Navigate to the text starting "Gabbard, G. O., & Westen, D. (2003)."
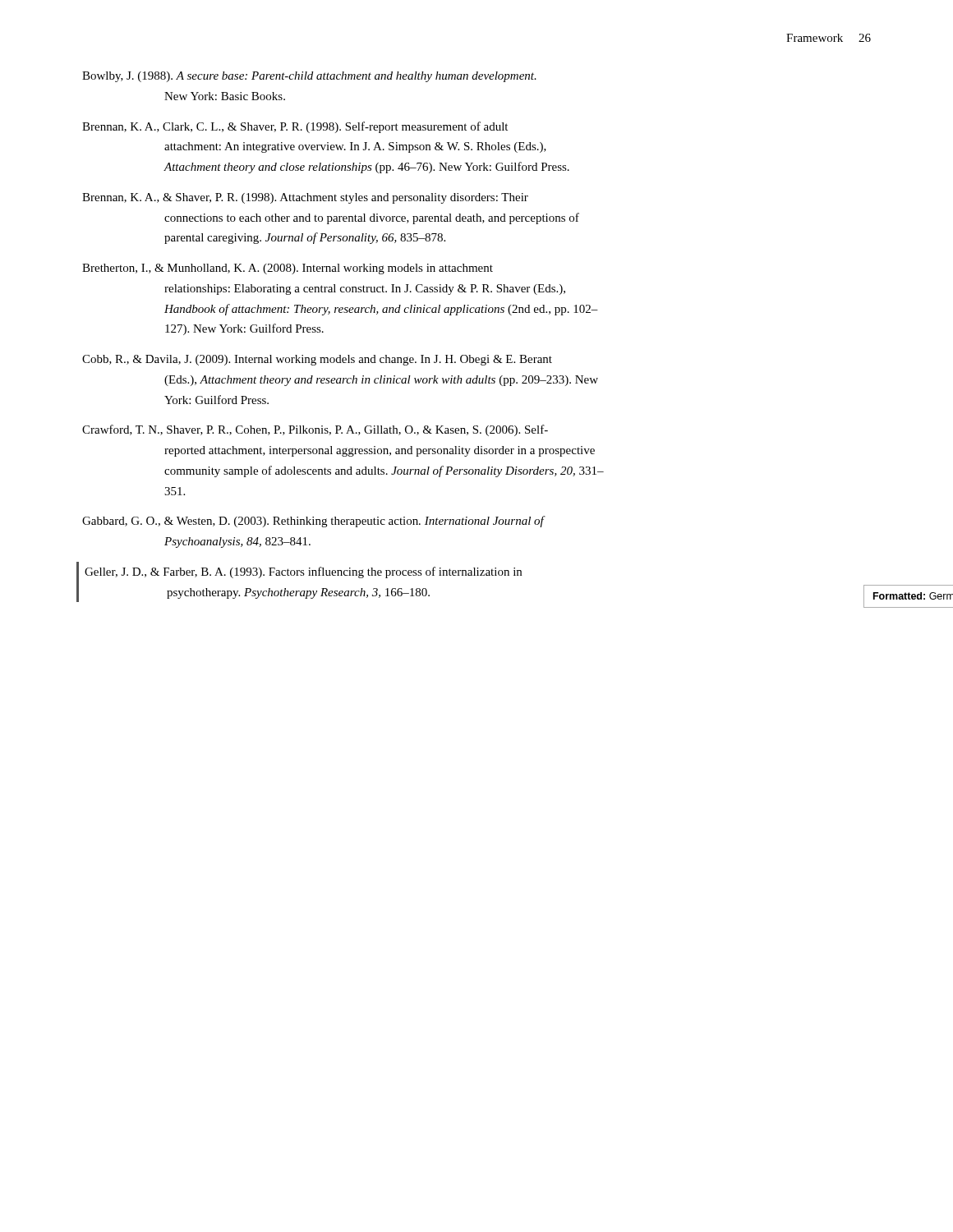The image size is (953, 1232). (464, 531)
